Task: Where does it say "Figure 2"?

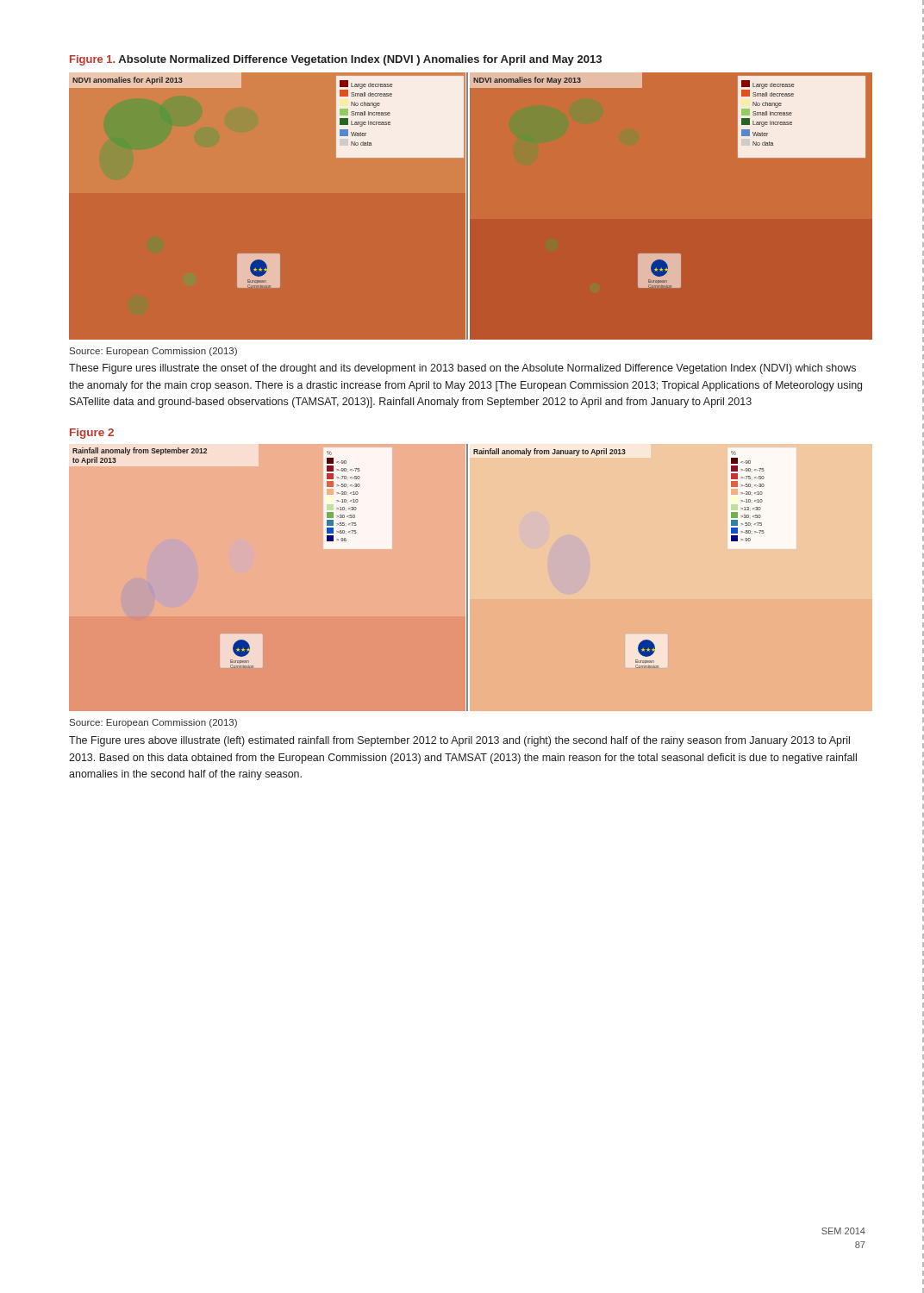Action: [x=92, y=433]
